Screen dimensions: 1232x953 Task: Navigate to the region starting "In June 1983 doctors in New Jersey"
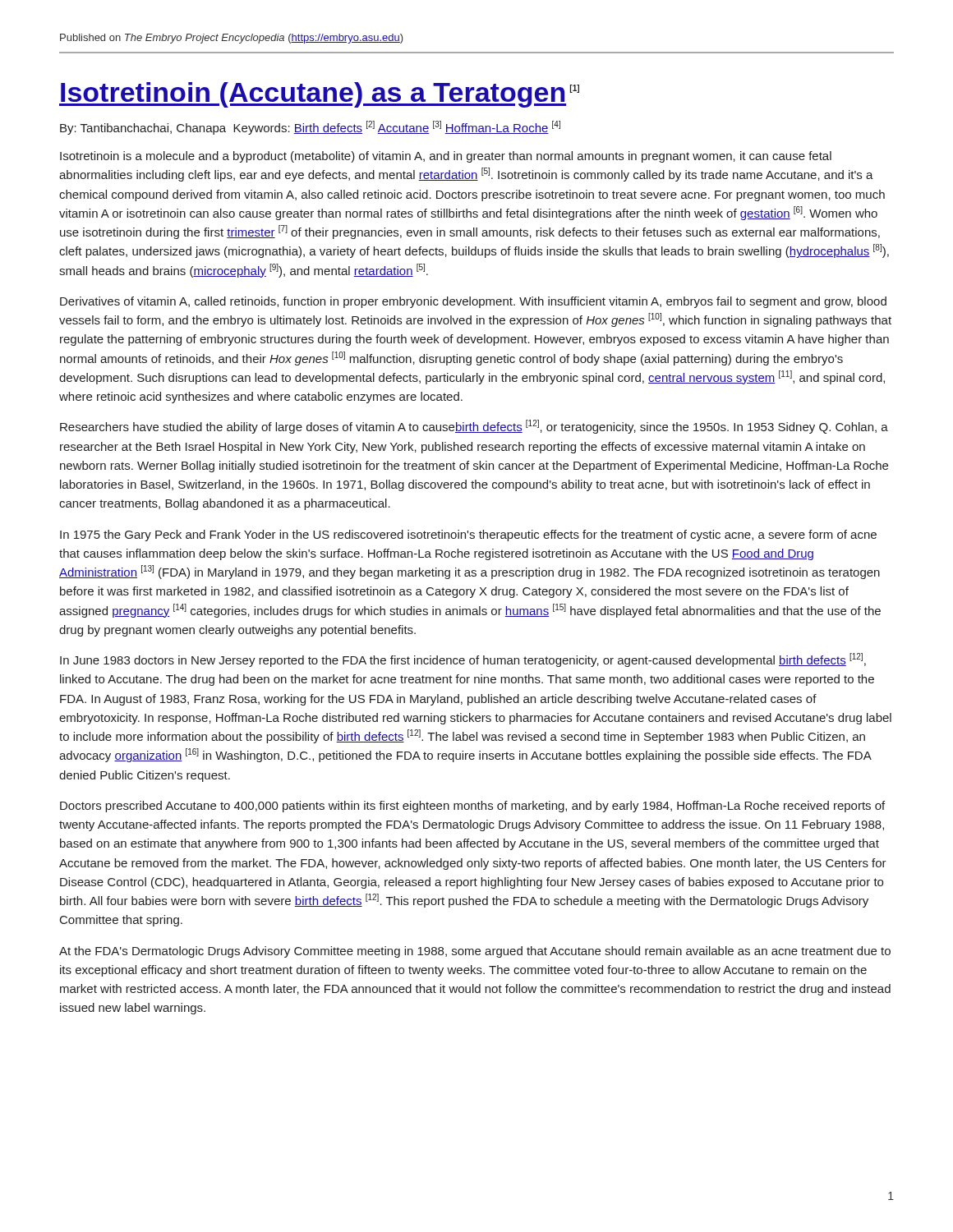click(x=476, y=717)
